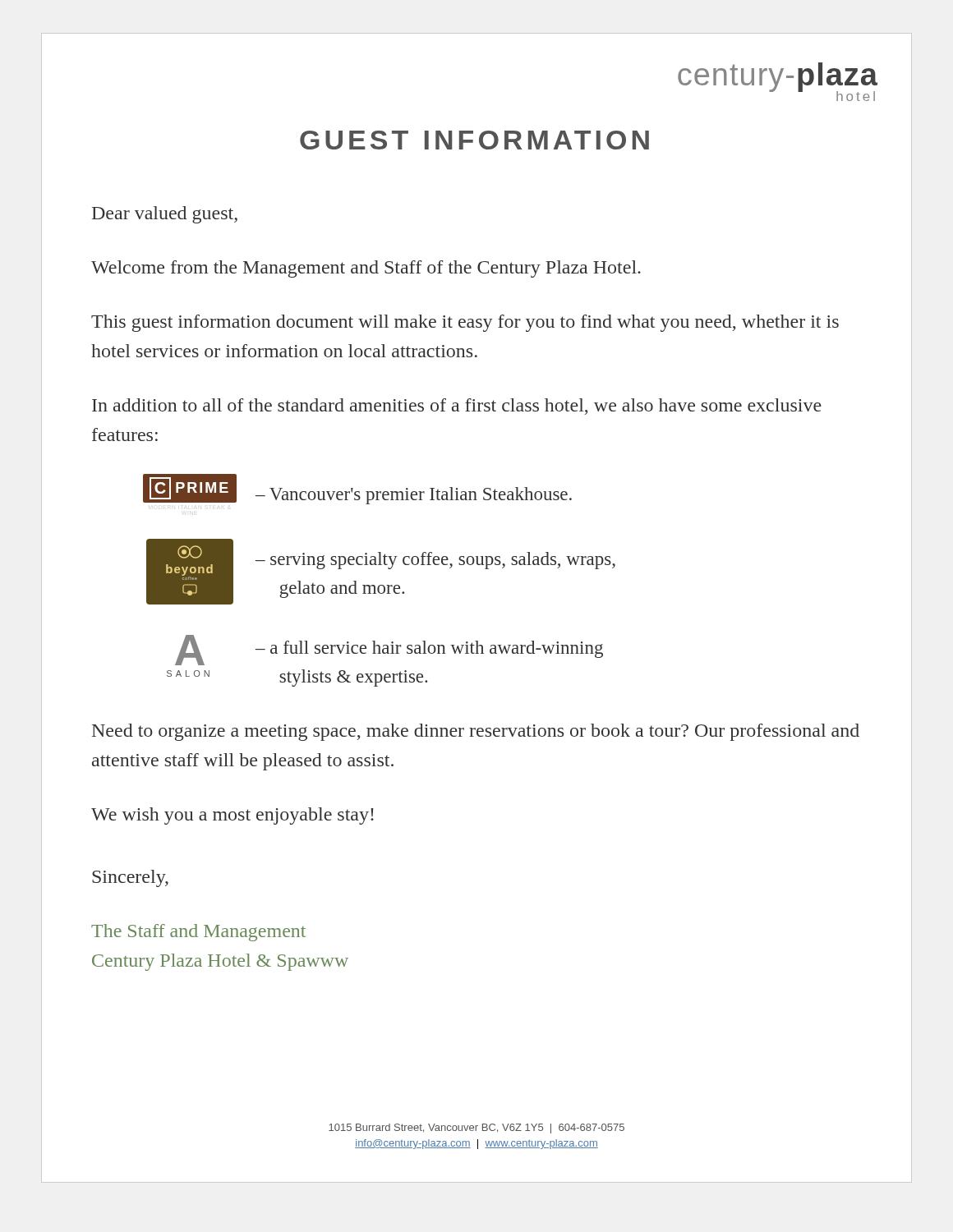The height and width of the screenshot is (1232, 953).
Task: Click on the element starting "Guest Information"
Action: [476, 140]
